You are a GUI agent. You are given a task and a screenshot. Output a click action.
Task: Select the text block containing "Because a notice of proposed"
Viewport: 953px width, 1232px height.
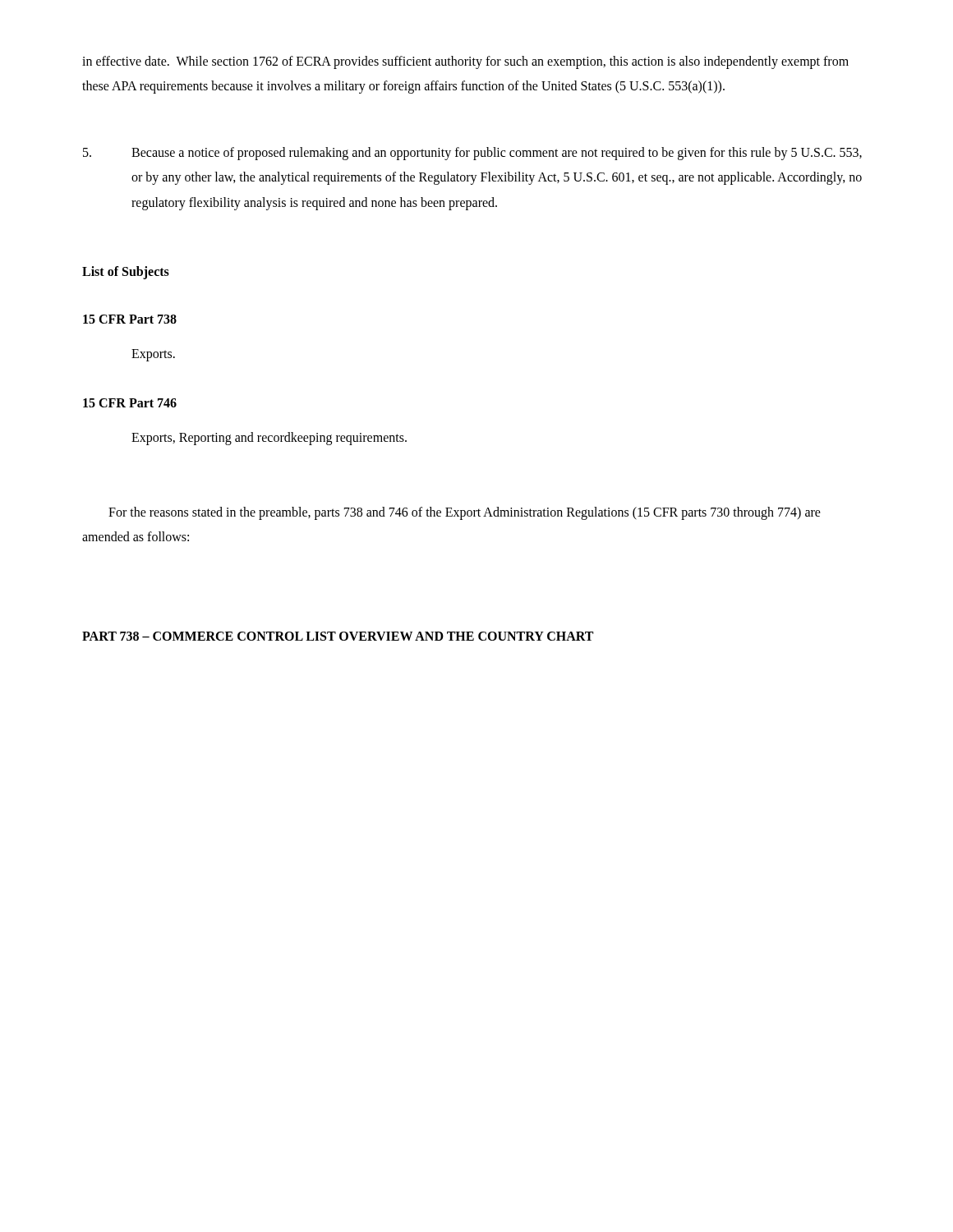click(x=476, y=178)
